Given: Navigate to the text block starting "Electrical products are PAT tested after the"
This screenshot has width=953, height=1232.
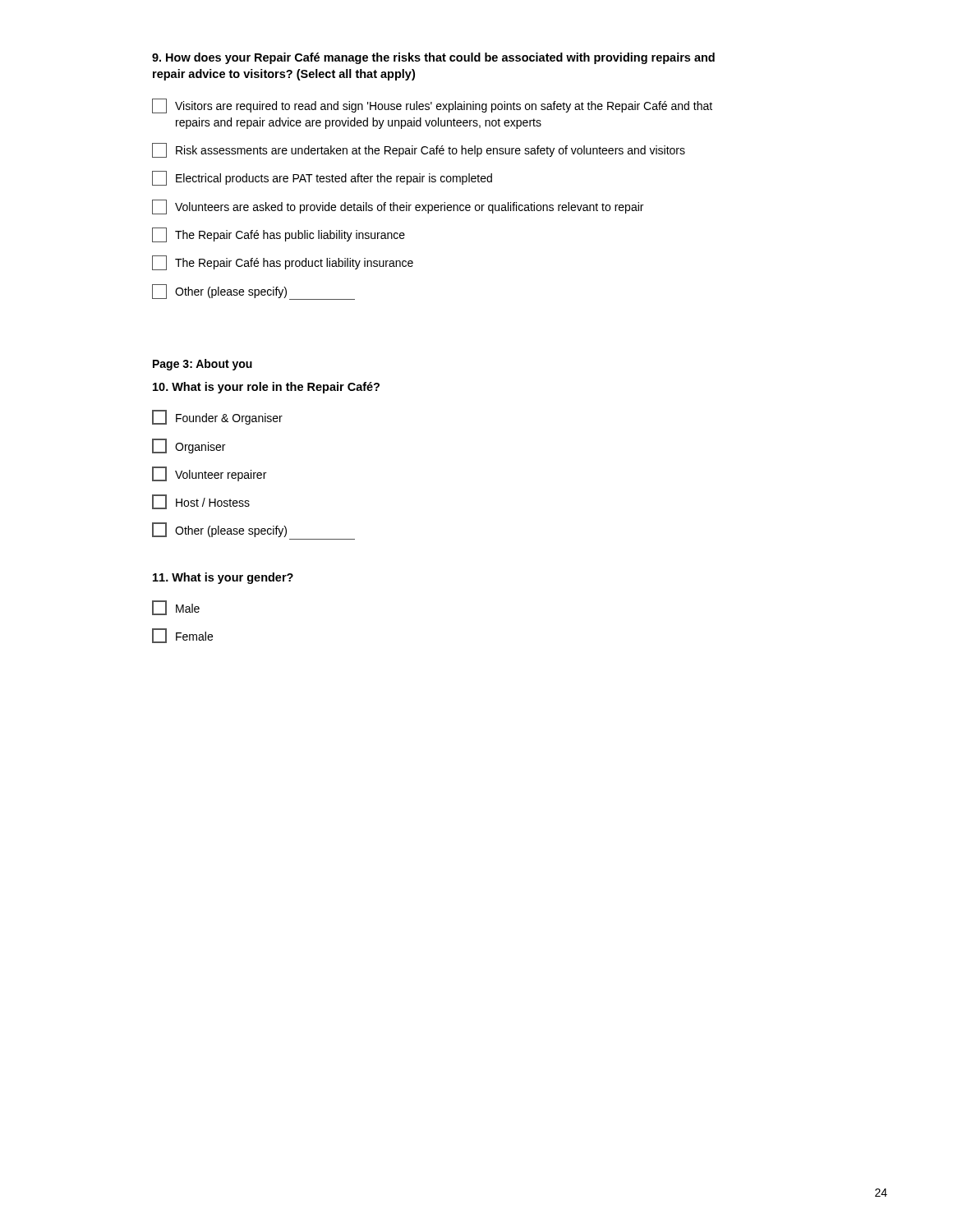Looking at the screenshot, I should pyautogui.click(x=322, y=179).
